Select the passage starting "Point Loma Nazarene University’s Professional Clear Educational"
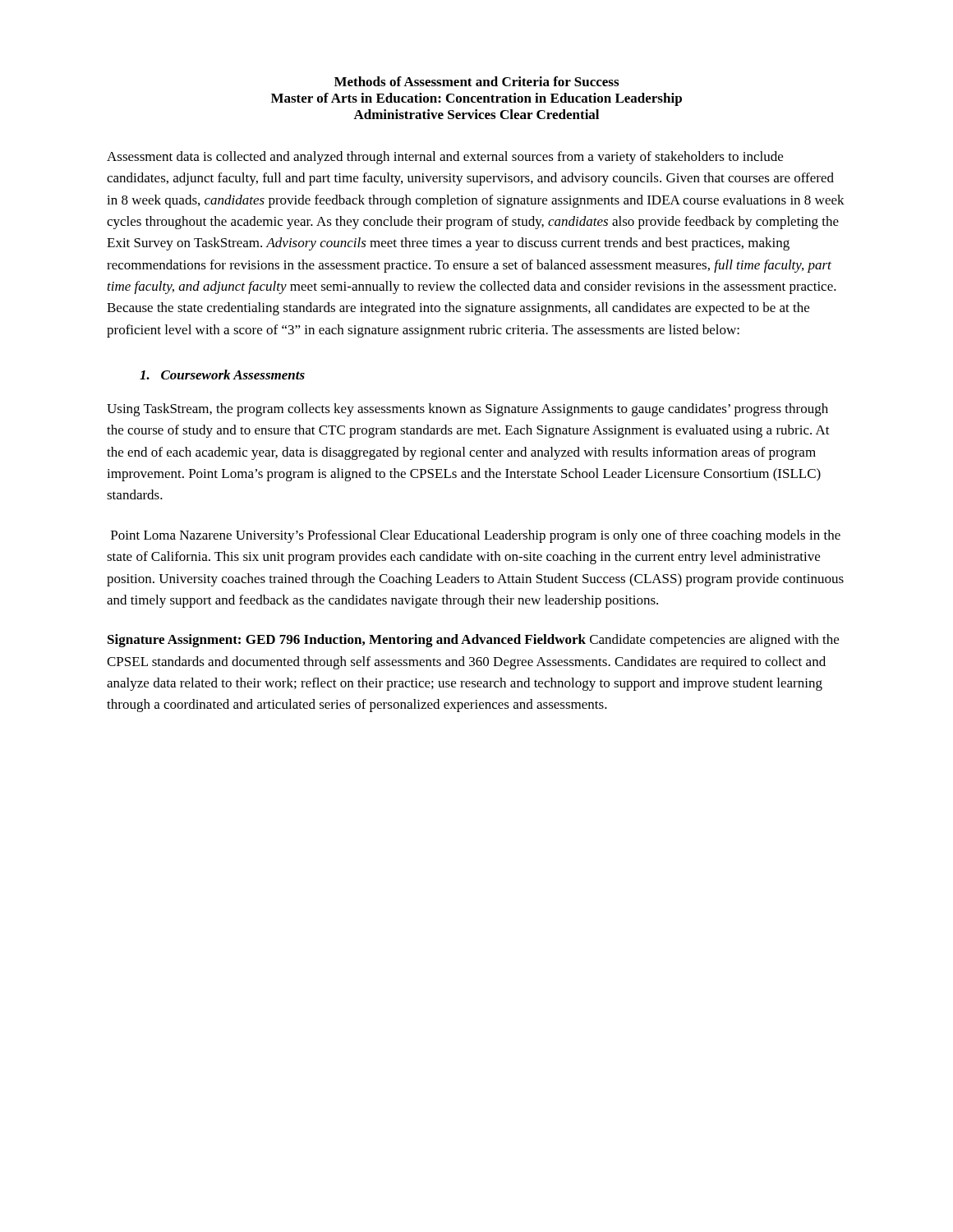This screenshot has height=1232, width=953. click(x=475, y=567)
